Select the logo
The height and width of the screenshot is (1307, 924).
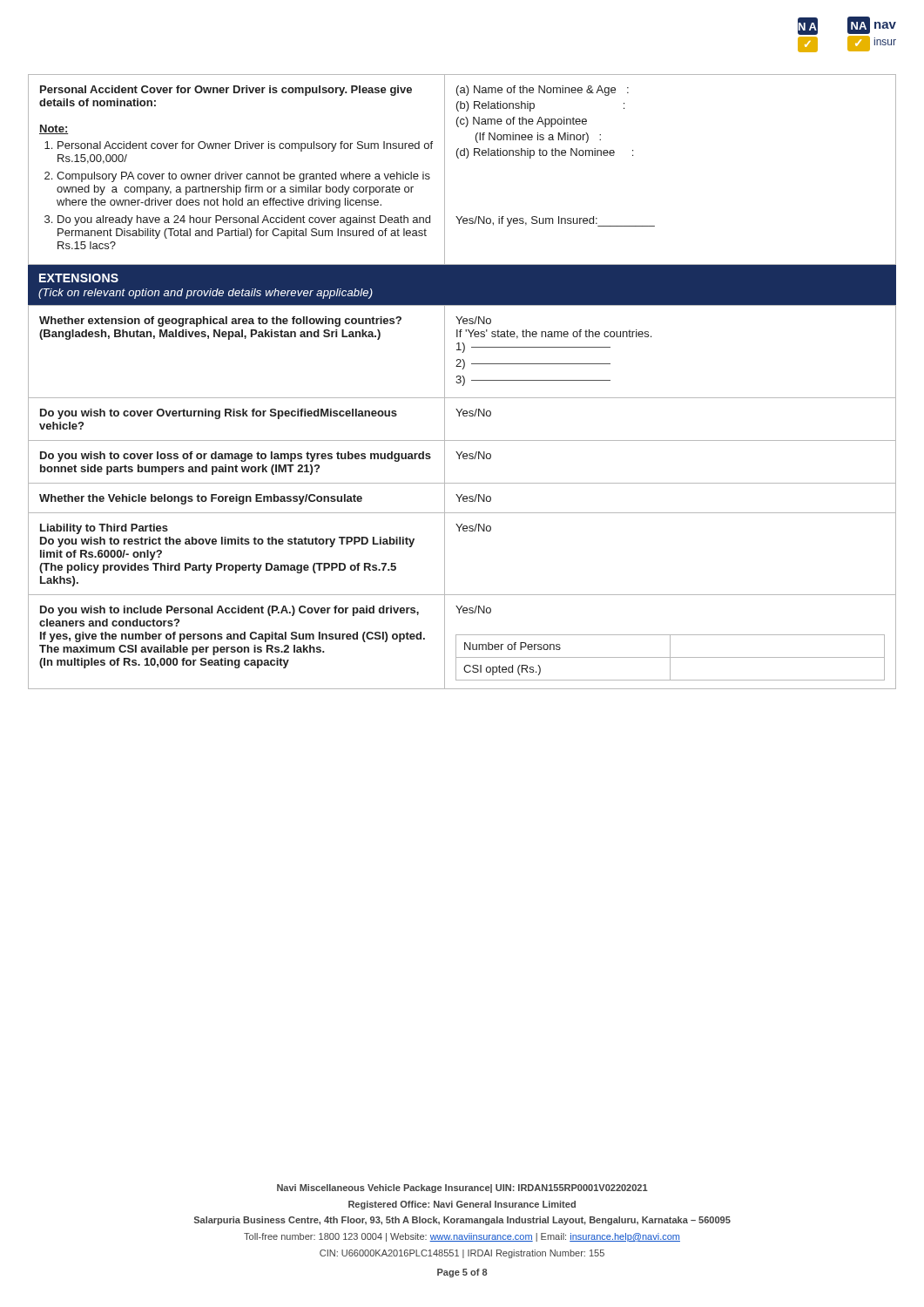(846, 35)
